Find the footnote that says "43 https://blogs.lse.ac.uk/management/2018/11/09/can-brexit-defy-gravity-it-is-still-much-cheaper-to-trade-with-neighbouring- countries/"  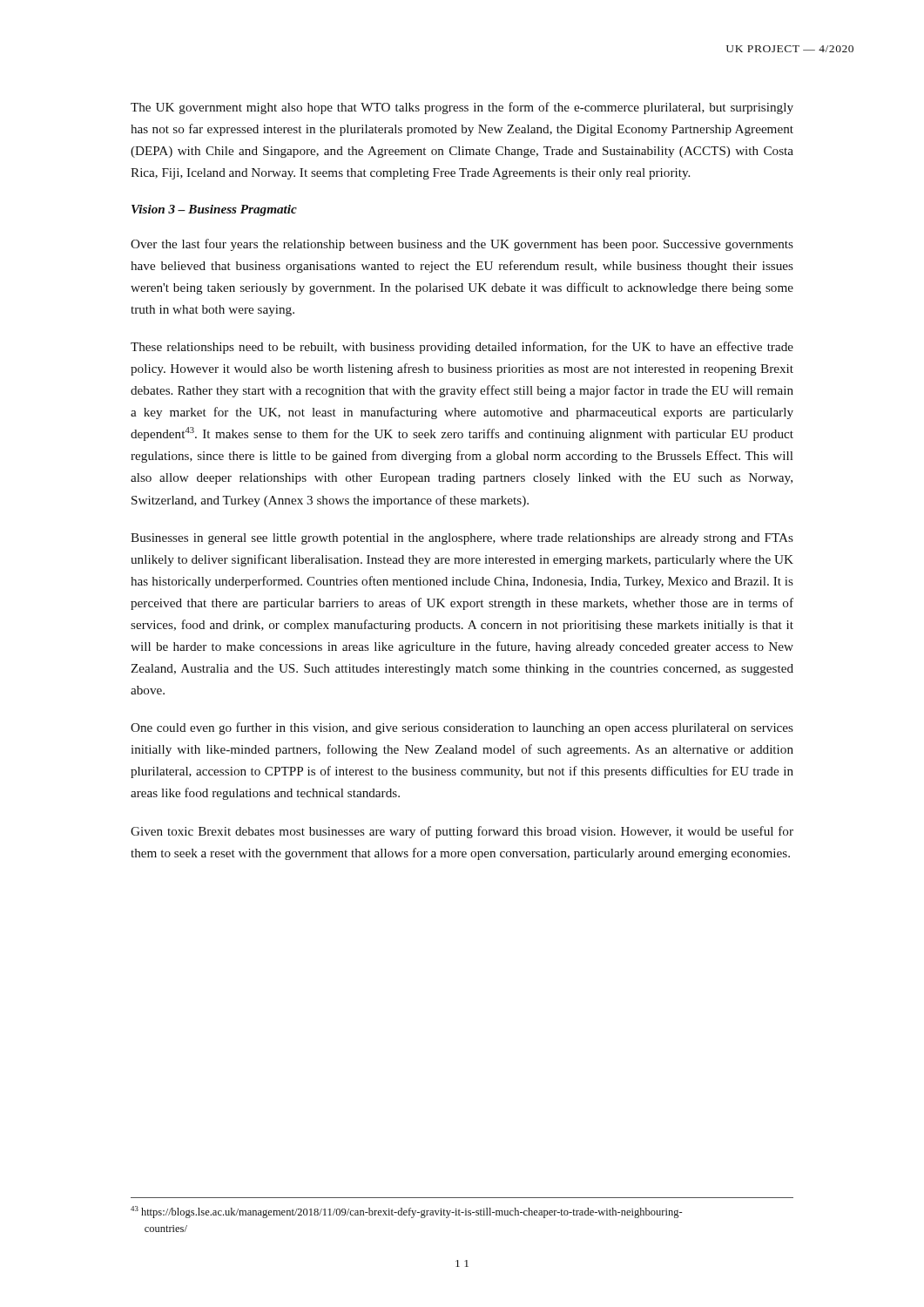pos(407,1220)
